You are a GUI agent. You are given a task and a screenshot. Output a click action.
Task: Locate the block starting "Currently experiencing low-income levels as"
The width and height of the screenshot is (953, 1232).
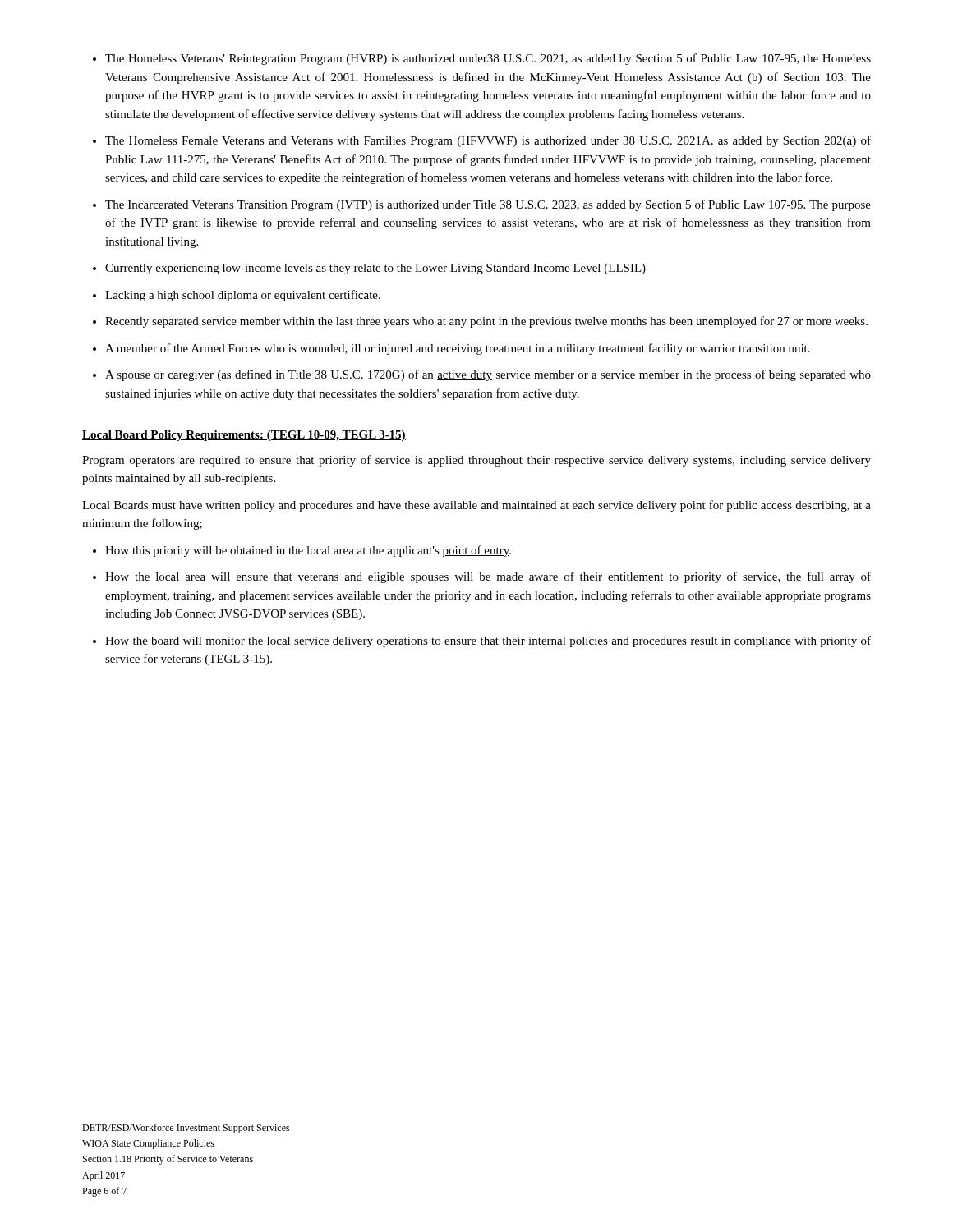click(488, 268)
